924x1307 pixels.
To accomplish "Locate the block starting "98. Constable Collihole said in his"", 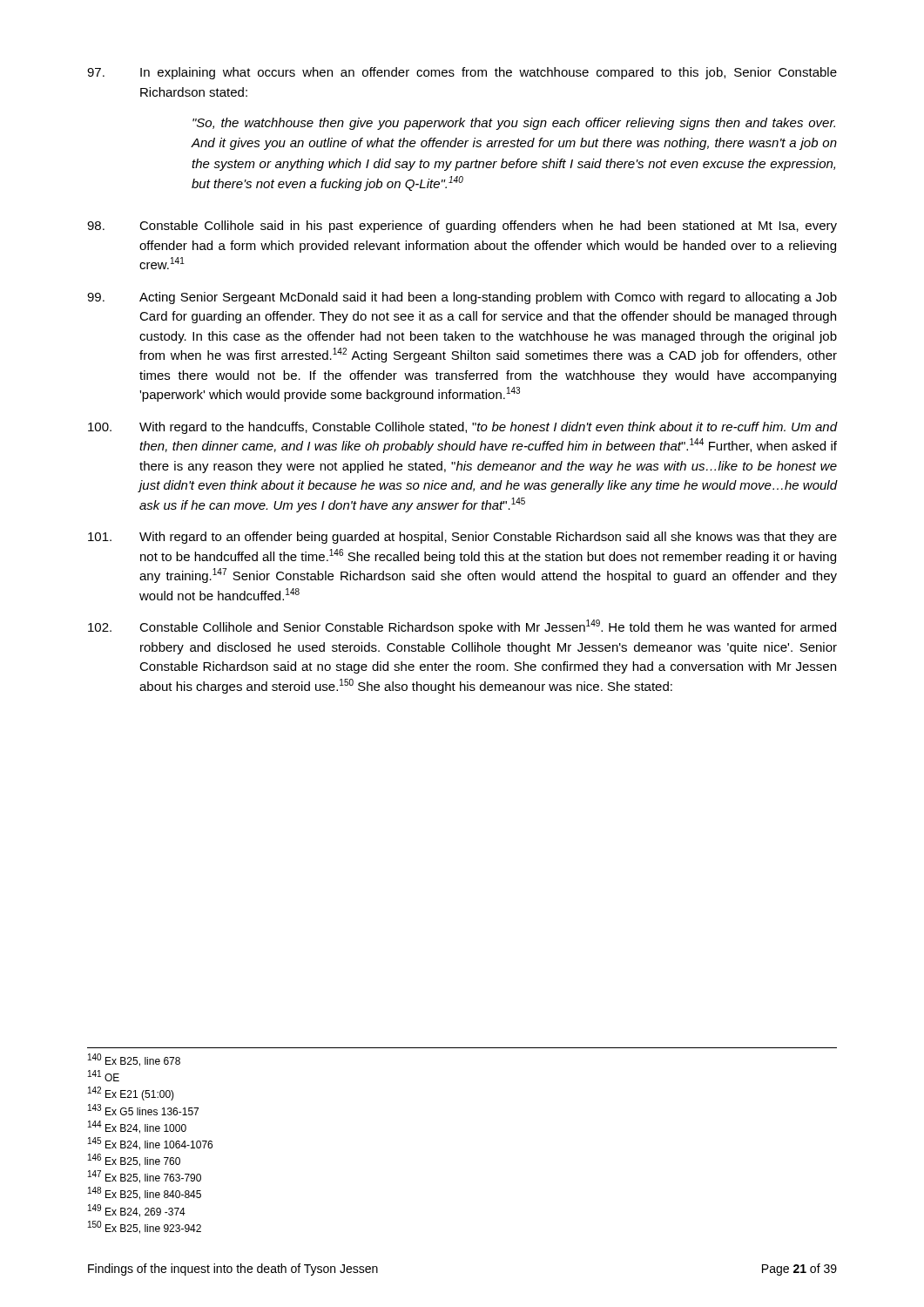I will (462, 245).
